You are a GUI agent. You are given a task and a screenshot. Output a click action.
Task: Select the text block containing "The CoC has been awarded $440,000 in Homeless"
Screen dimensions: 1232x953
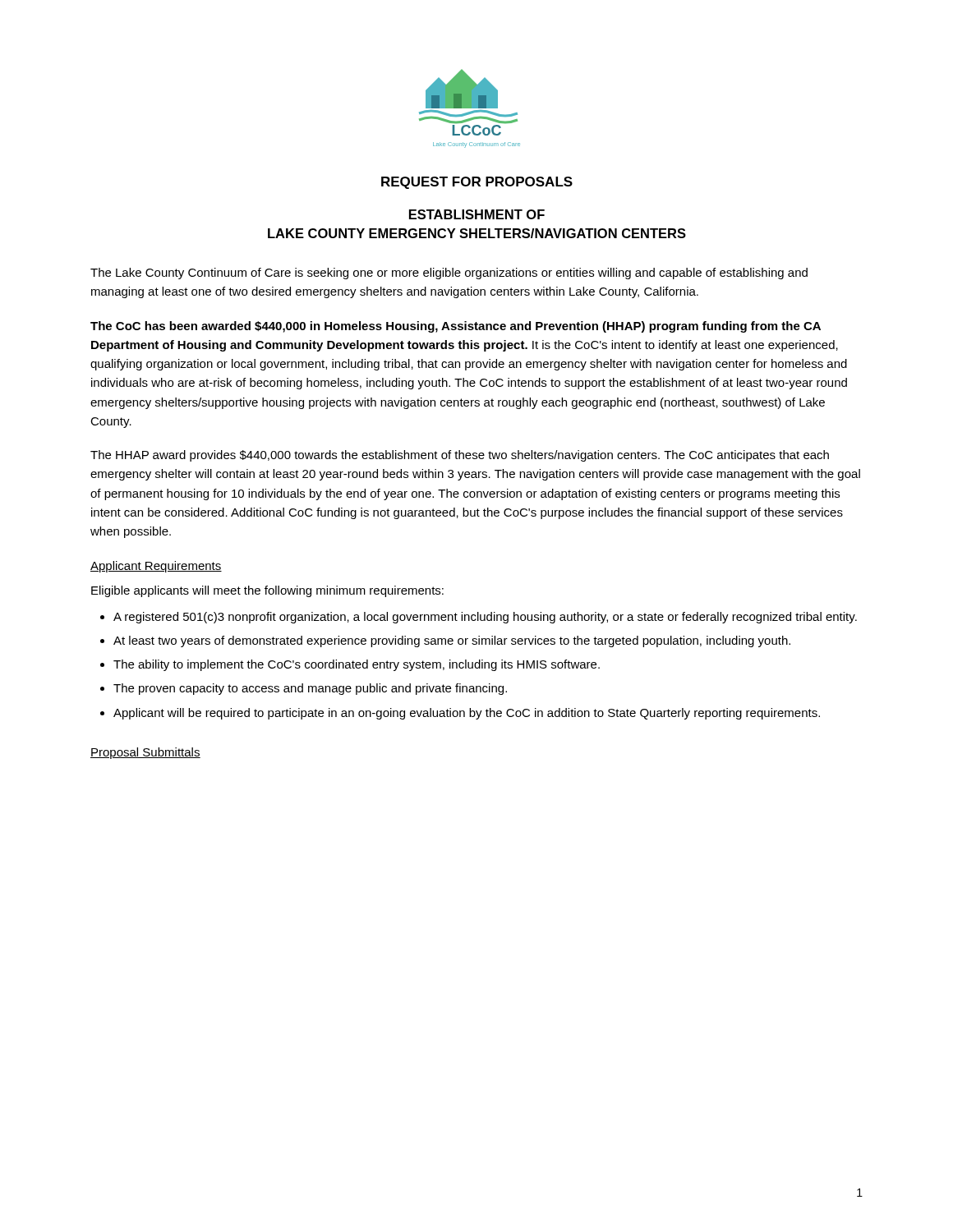469,373
